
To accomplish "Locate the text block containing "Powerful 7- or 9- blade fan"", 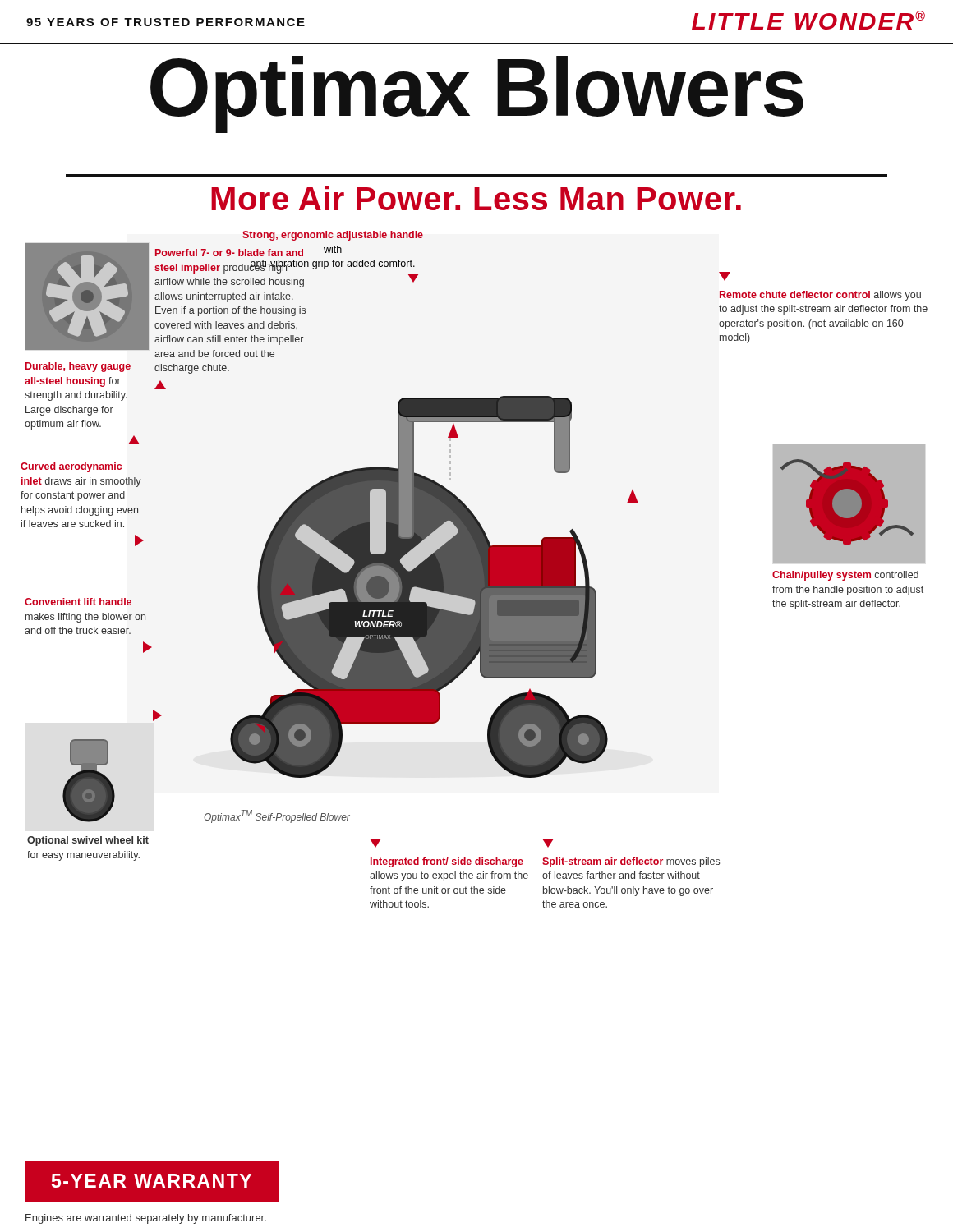I will coord(233,320).
